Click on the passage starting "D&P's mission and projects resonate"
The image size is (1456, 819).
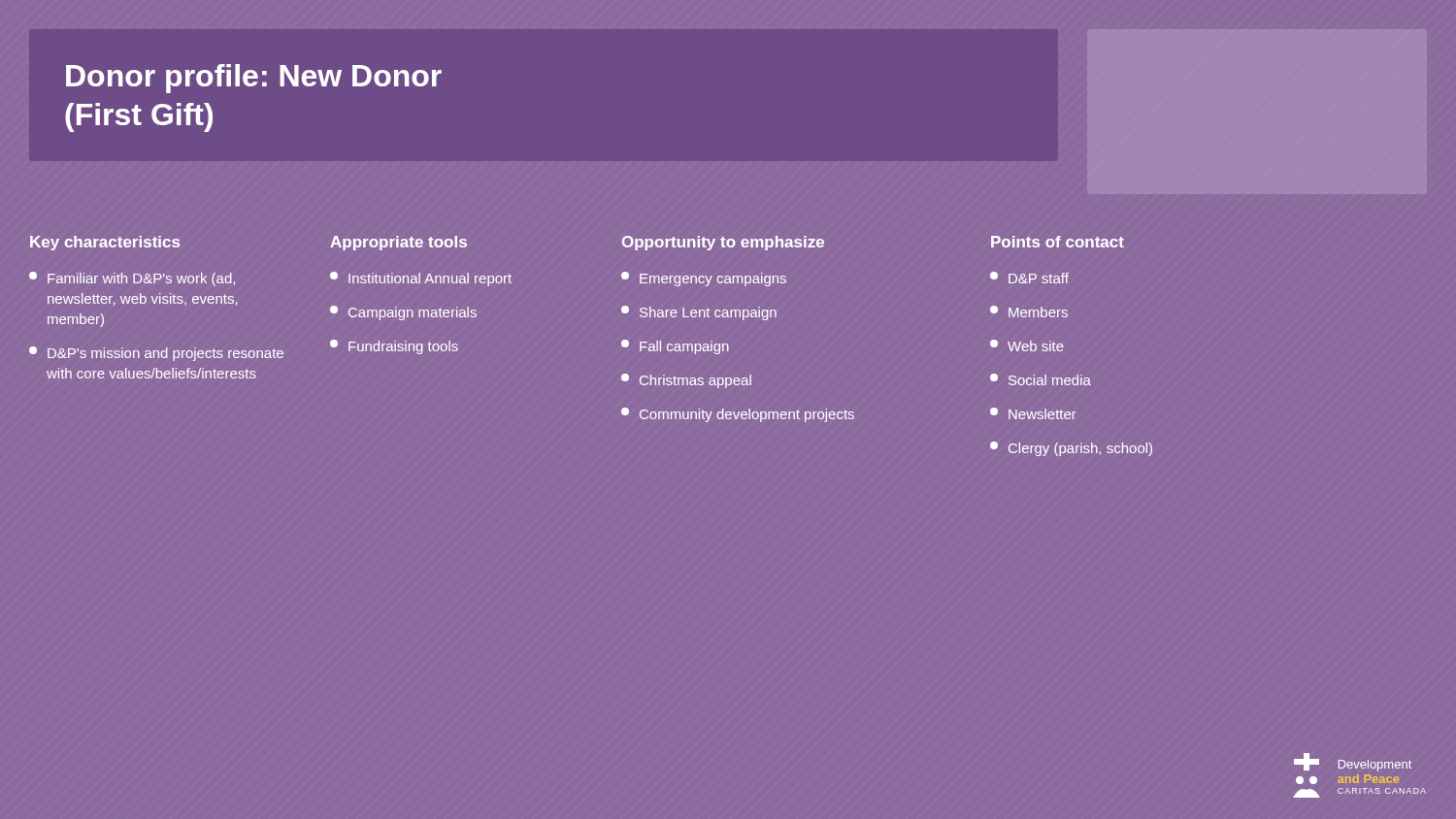(x=160, y=363)
